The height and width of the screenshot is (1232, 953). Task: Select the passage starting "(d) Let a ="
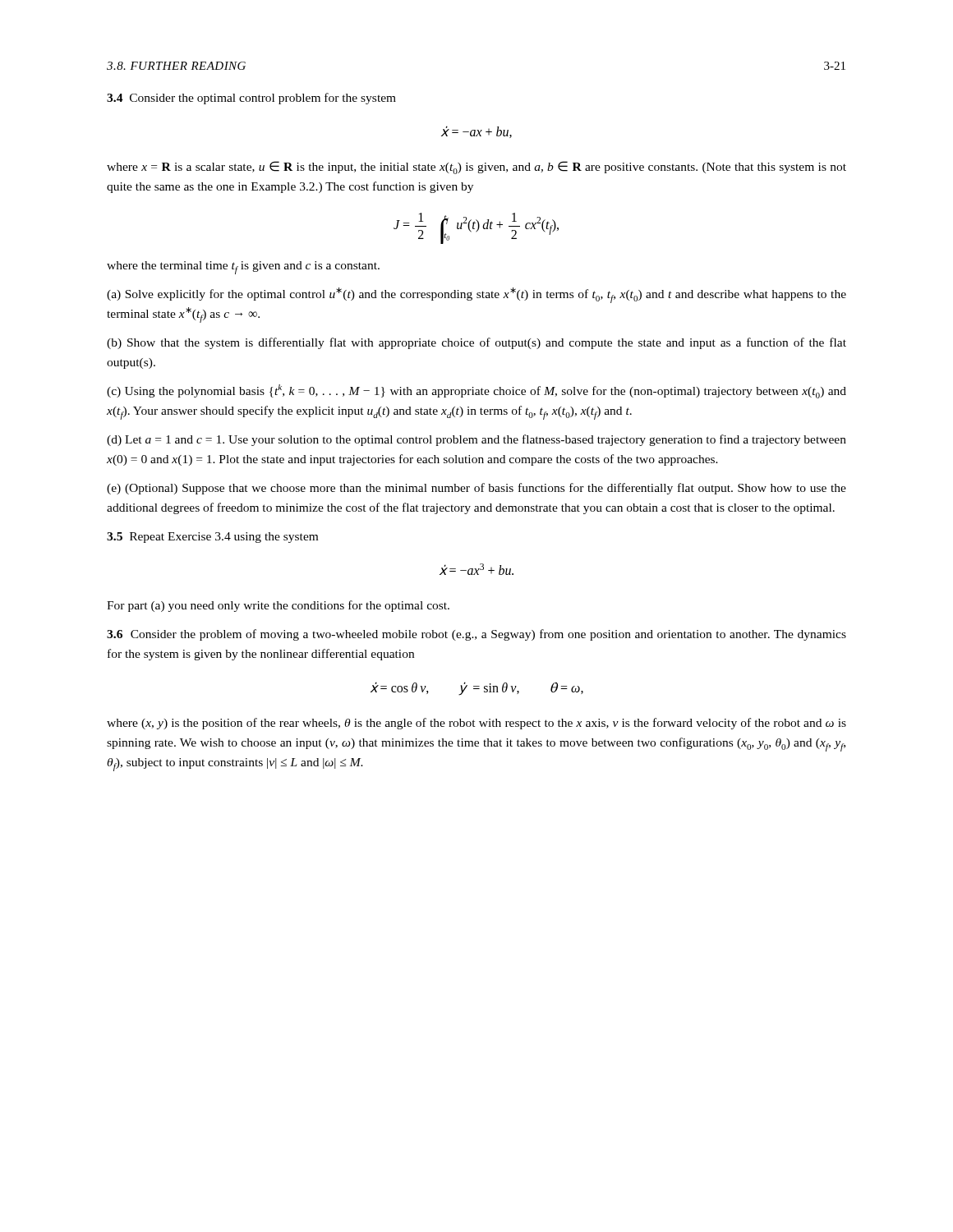(476, 449)
